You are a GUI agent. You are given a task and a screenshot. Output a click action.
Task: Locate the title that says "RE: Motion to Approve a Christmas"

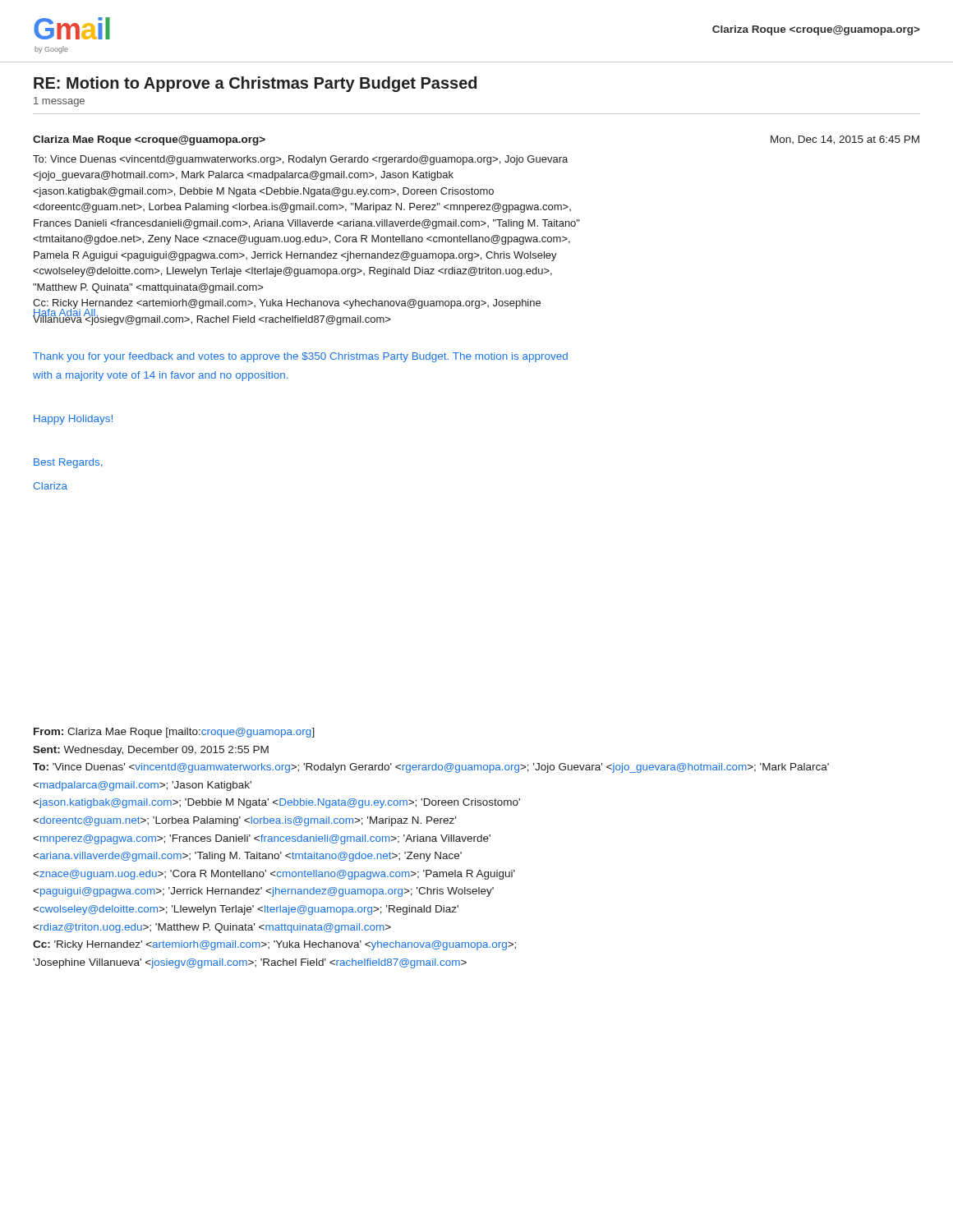pyautogui.click(x=255, y=83)
